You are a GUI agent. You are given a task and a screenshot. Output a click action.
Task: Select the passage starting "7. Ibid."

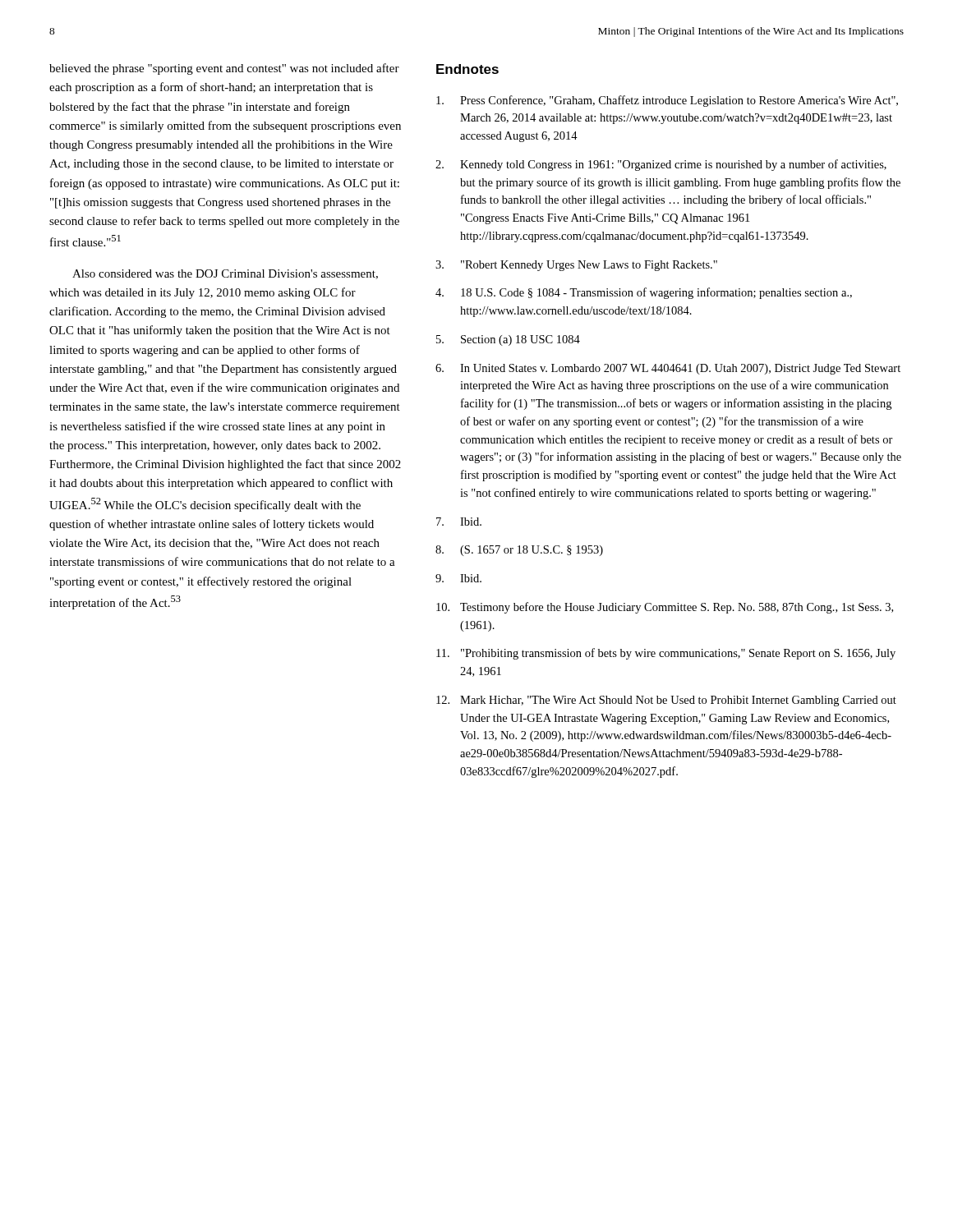tap(459, 522)
